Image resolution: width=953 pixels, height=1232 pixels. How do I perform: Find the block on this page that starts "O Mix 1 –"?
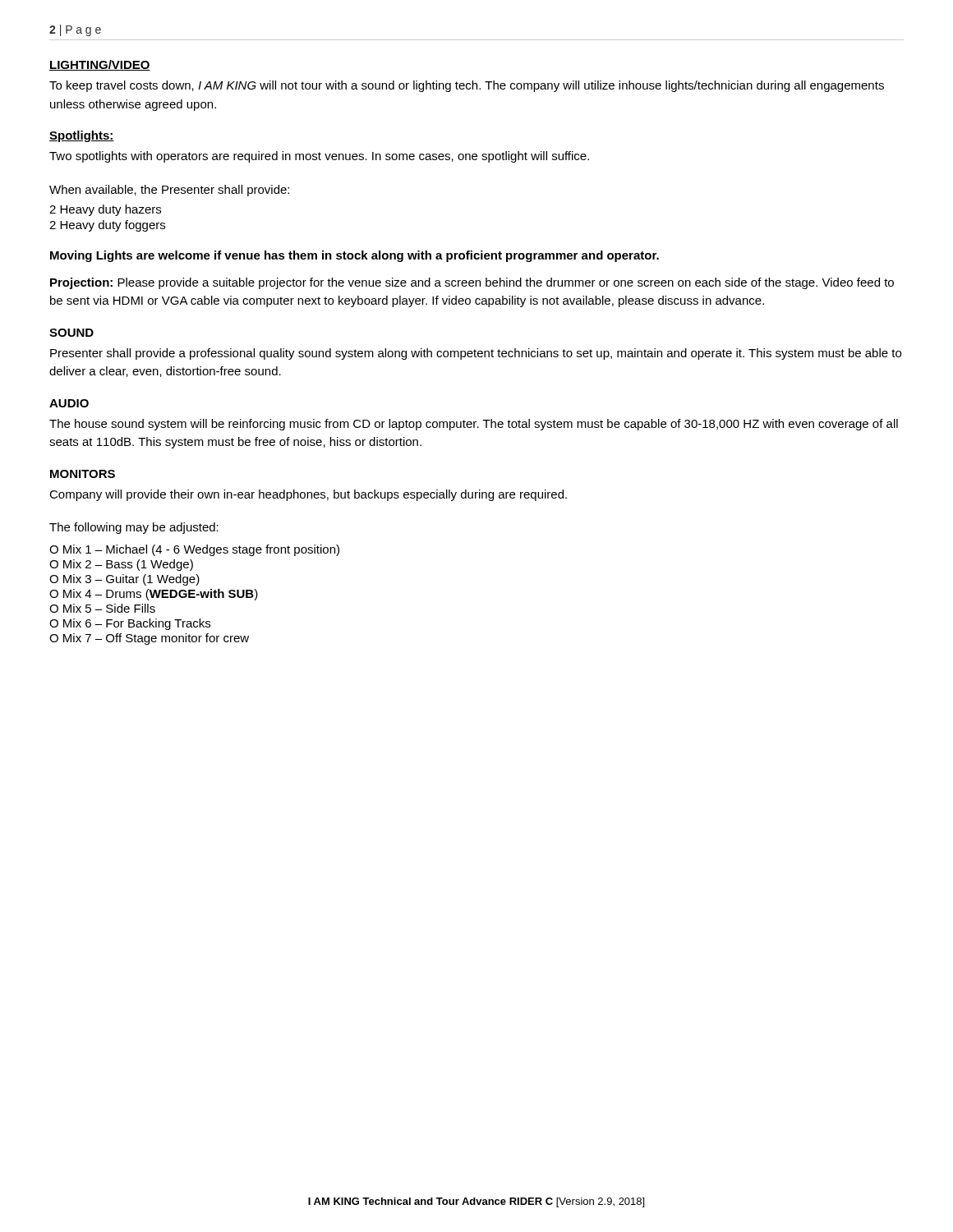(195, 549)
